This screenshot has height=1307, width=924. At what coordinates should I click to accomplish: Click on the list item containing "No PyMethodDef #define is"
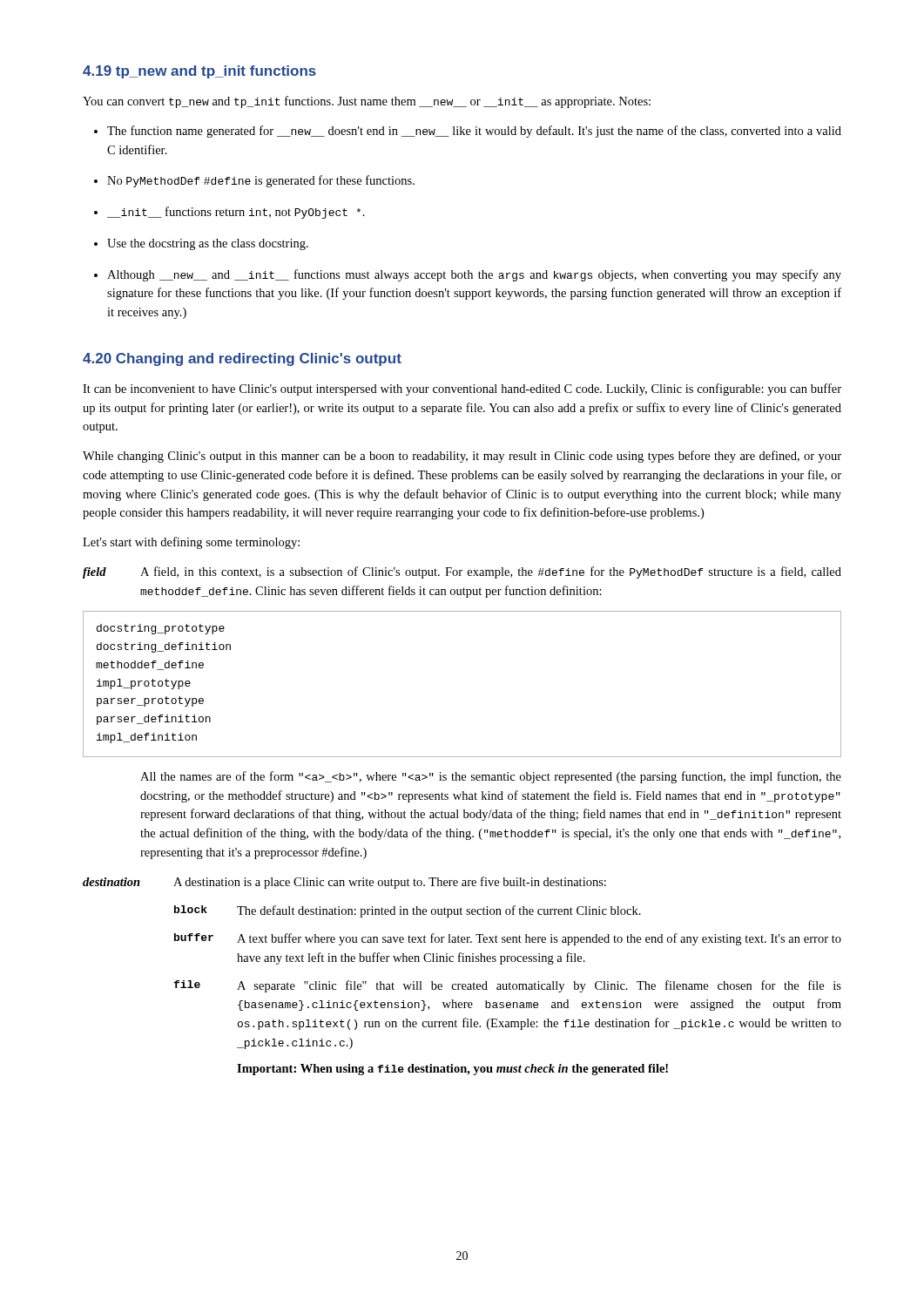(x=254, y=181)
